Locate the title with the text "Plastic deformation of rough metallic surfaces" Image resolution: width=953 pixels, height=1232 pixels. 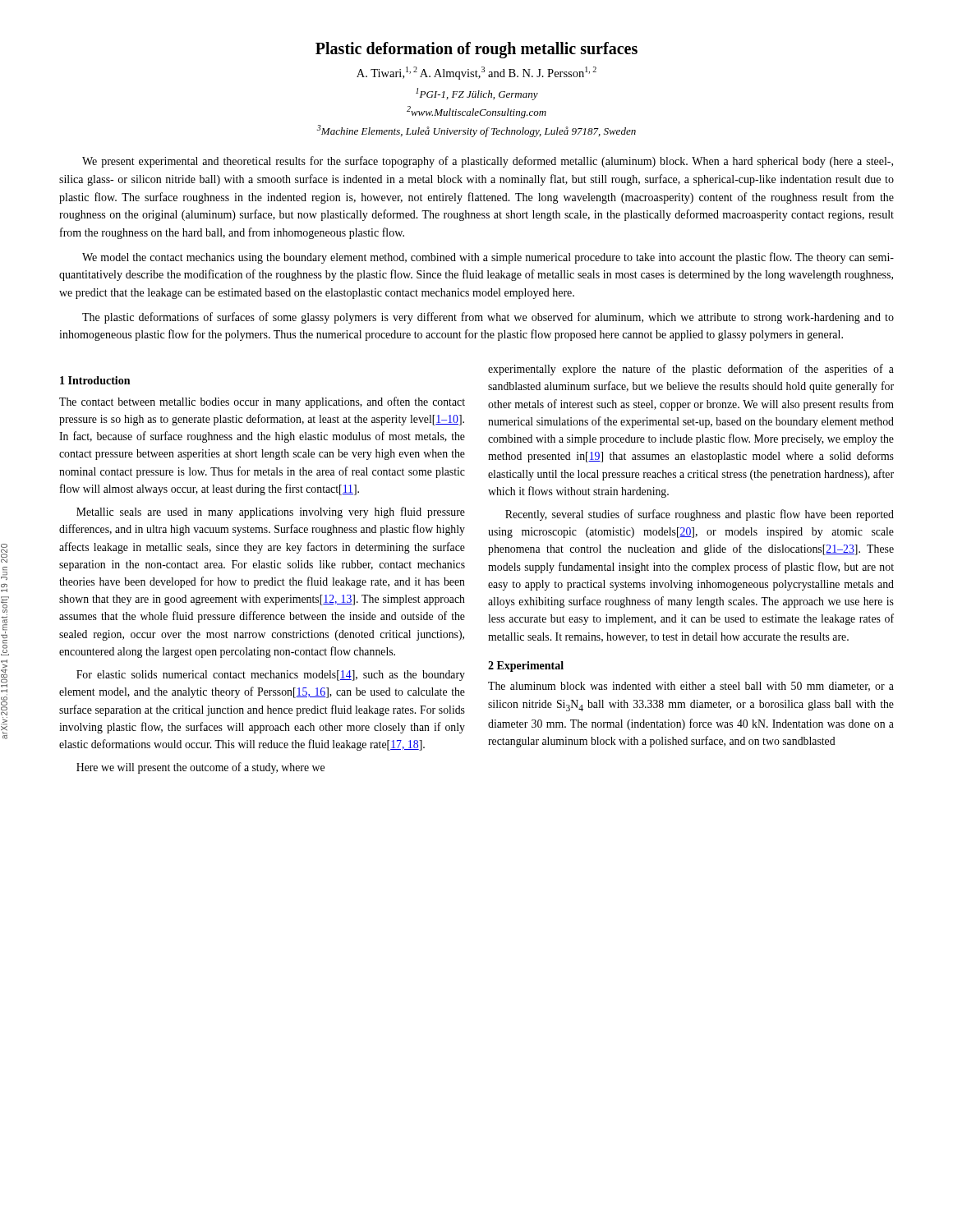tap(476, 48)
